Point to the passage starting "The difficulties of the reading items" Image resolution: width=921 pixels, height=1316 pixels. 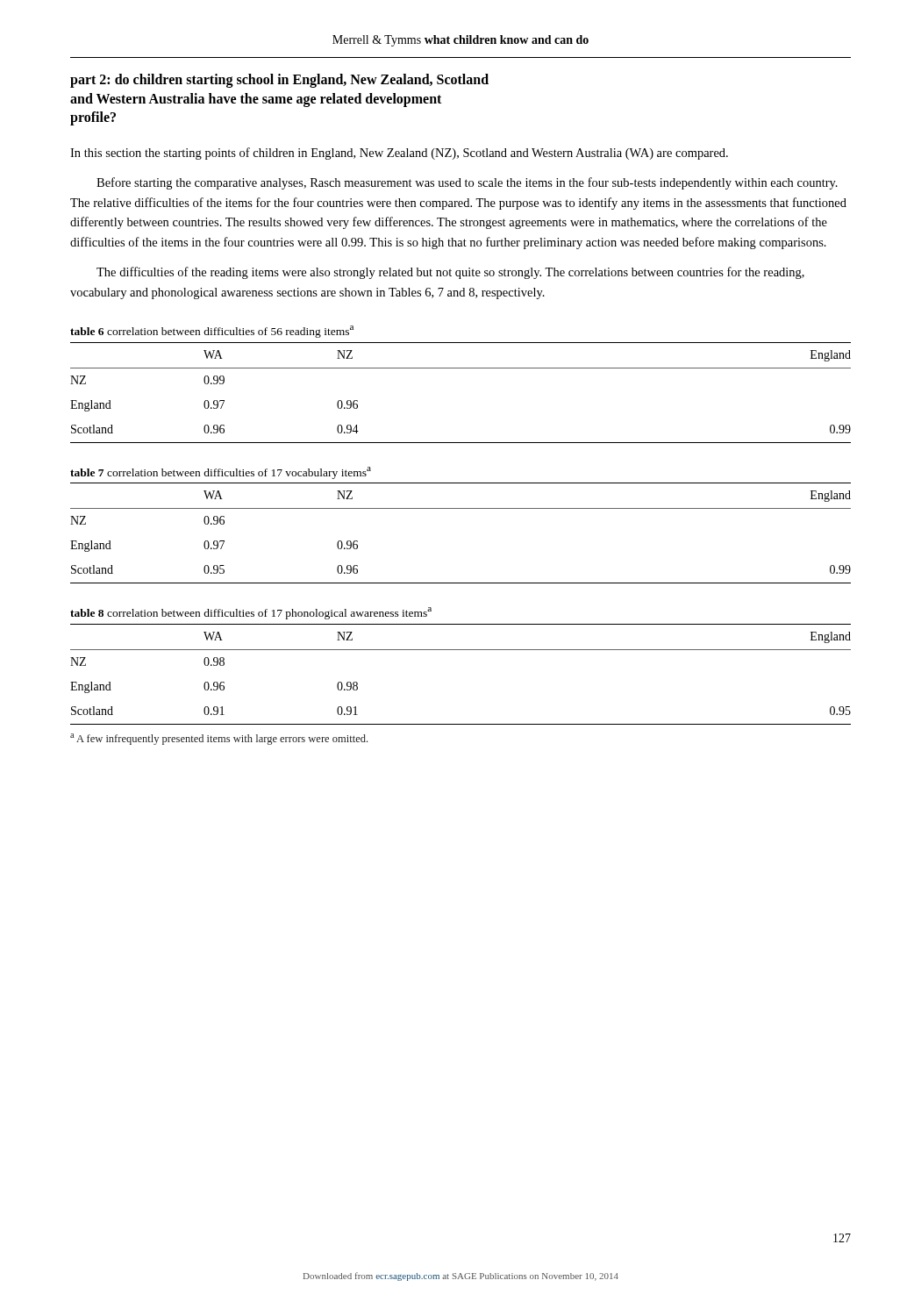click(x=437, y=282)
